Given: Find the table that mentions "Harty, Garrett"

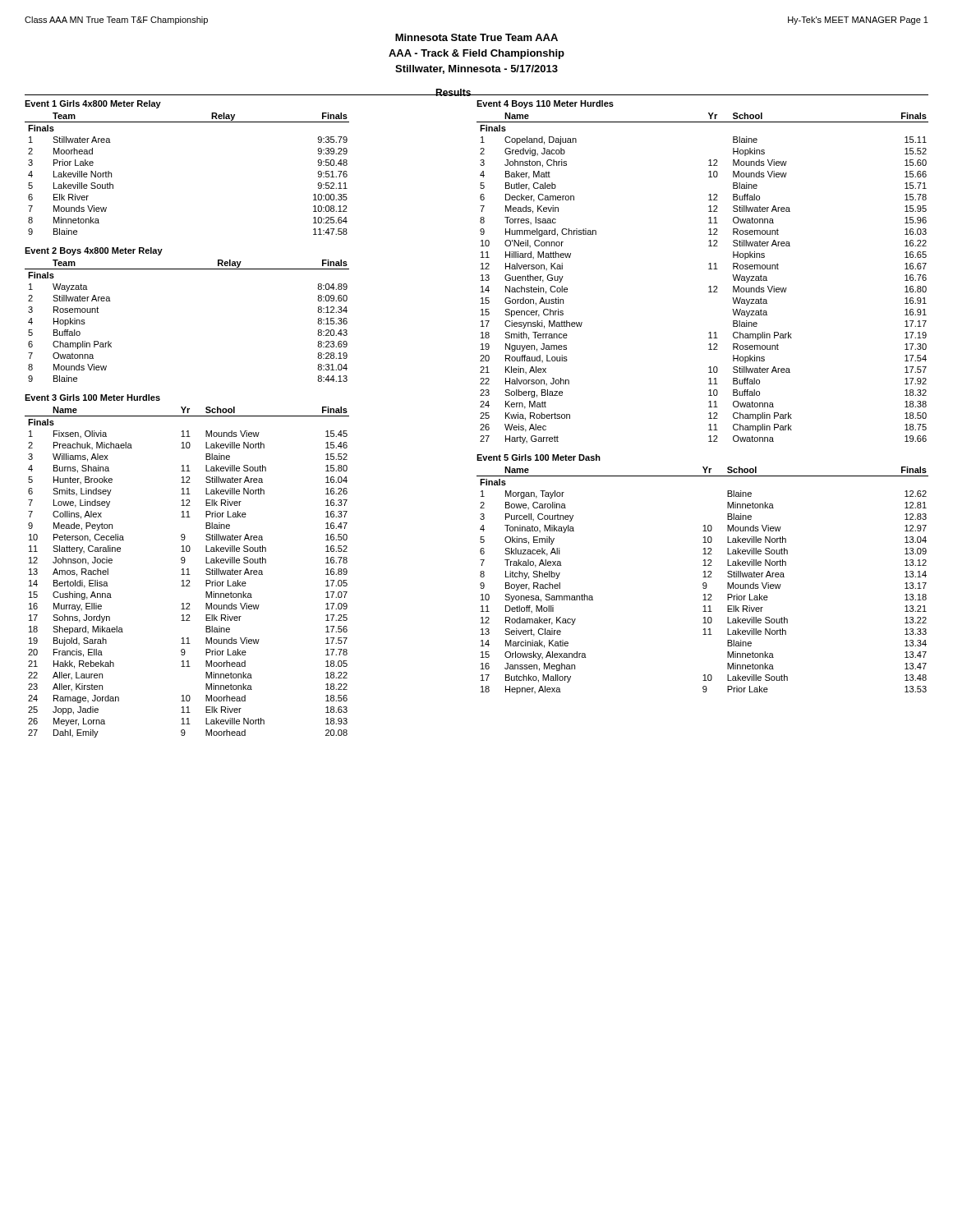Looking at the screenshot, I should pyautogui.click(x=702, y=277).
